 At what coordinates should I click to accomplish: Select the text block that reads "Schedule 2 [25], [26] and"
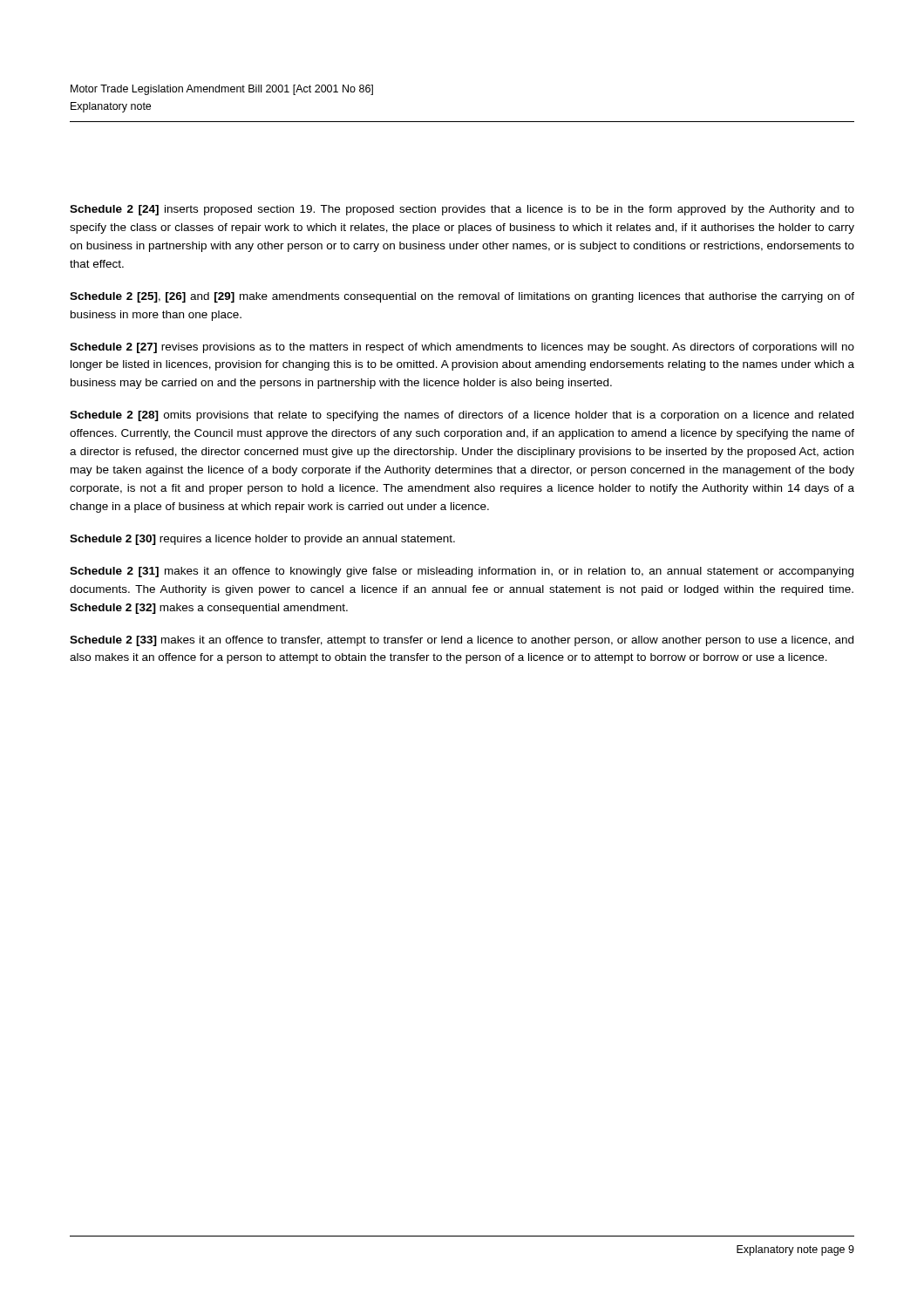pos(462,305)
